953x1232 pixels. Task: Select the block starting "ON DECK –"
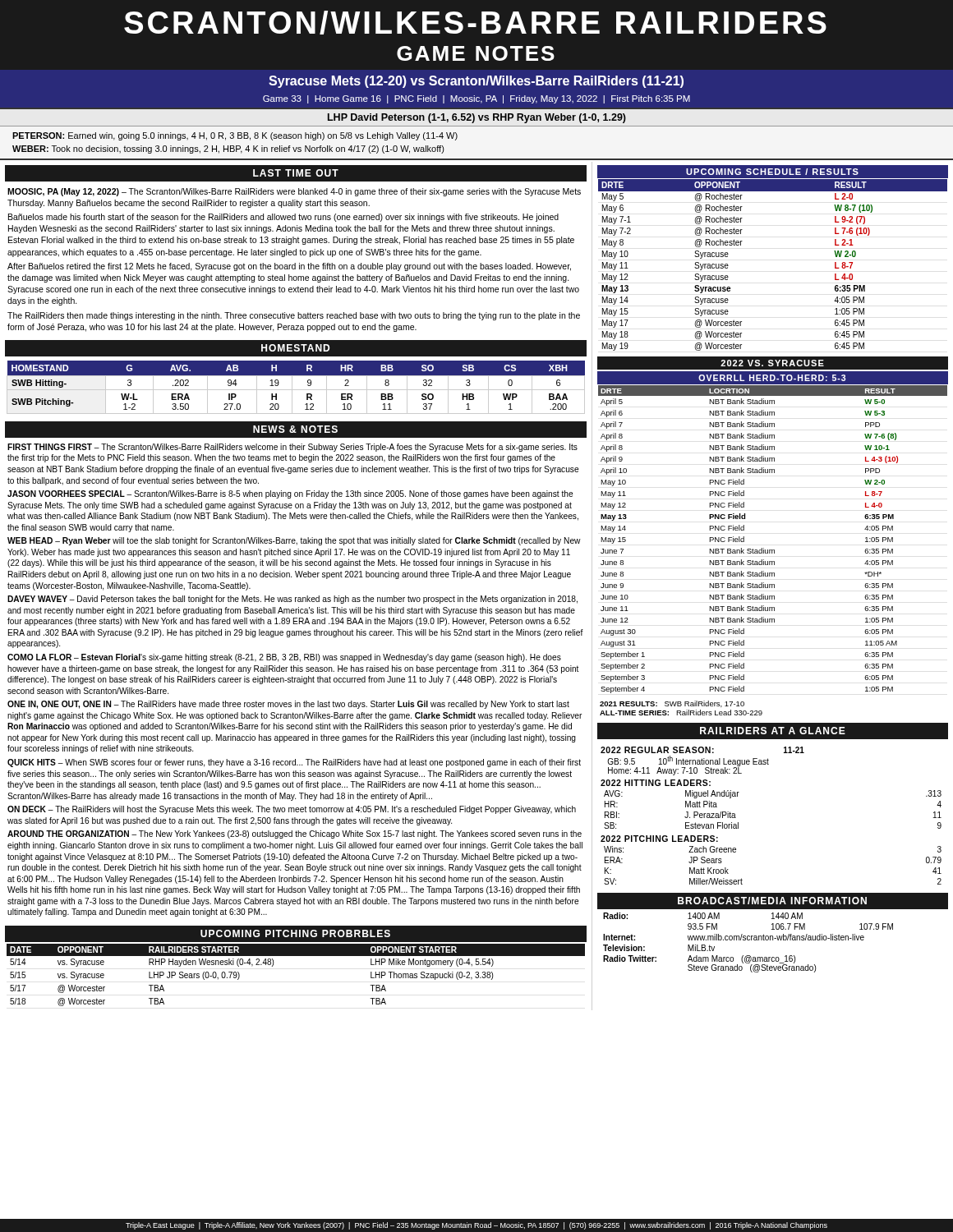pos(296,815)
